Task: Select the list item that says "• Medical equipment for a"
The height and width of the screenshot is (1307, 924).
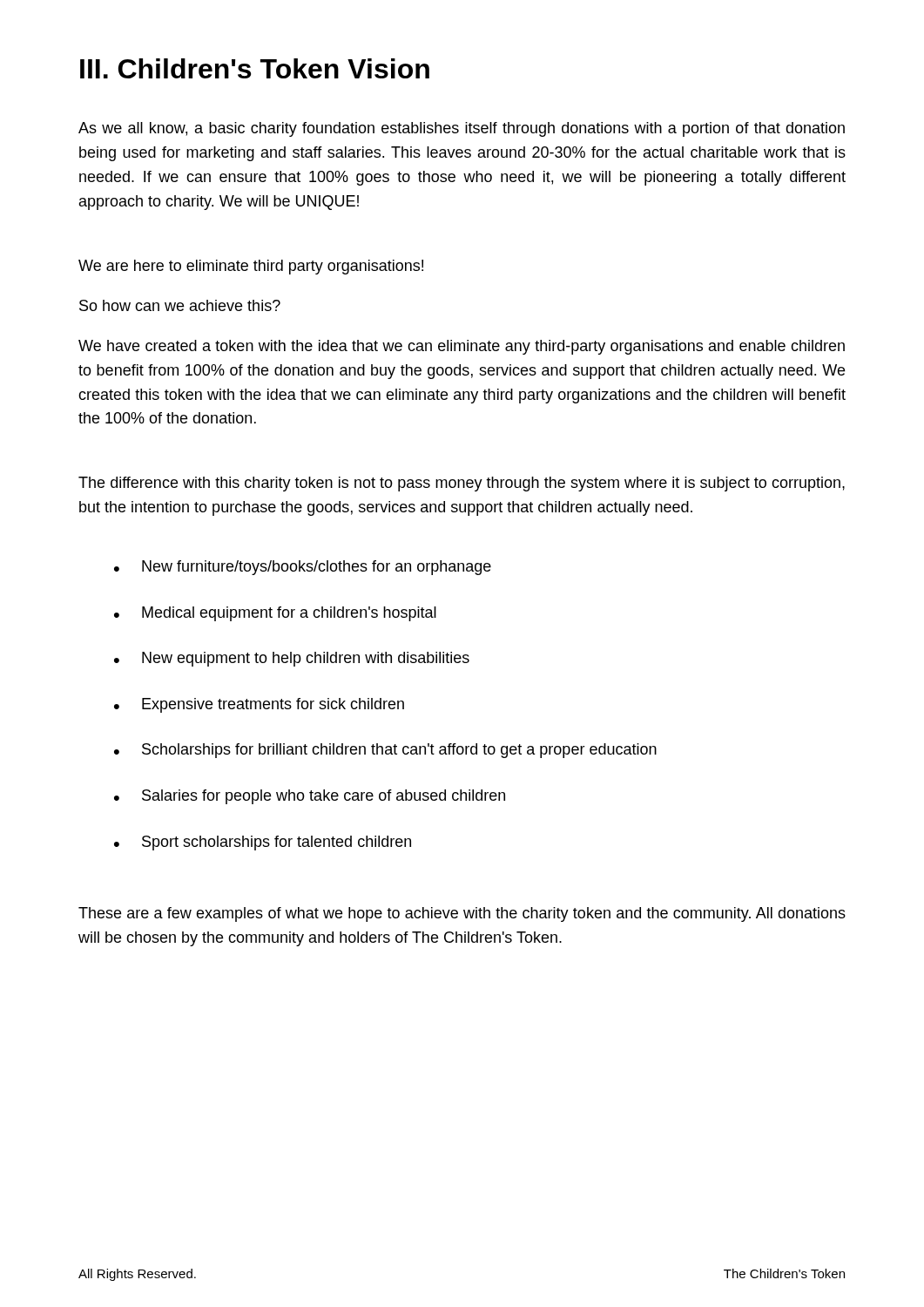Action: [275, 614]
